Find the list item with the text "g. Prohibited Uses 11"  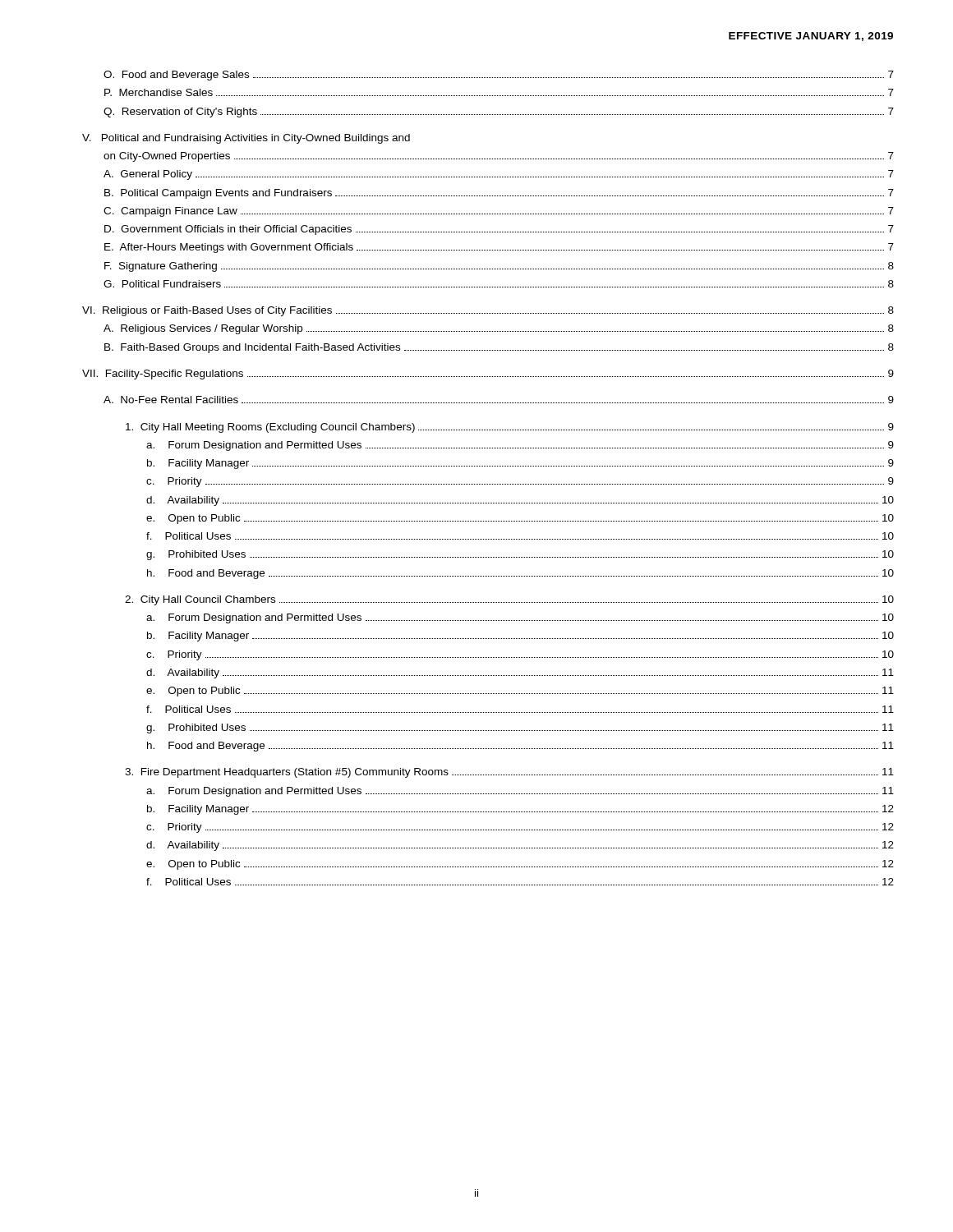520,728
